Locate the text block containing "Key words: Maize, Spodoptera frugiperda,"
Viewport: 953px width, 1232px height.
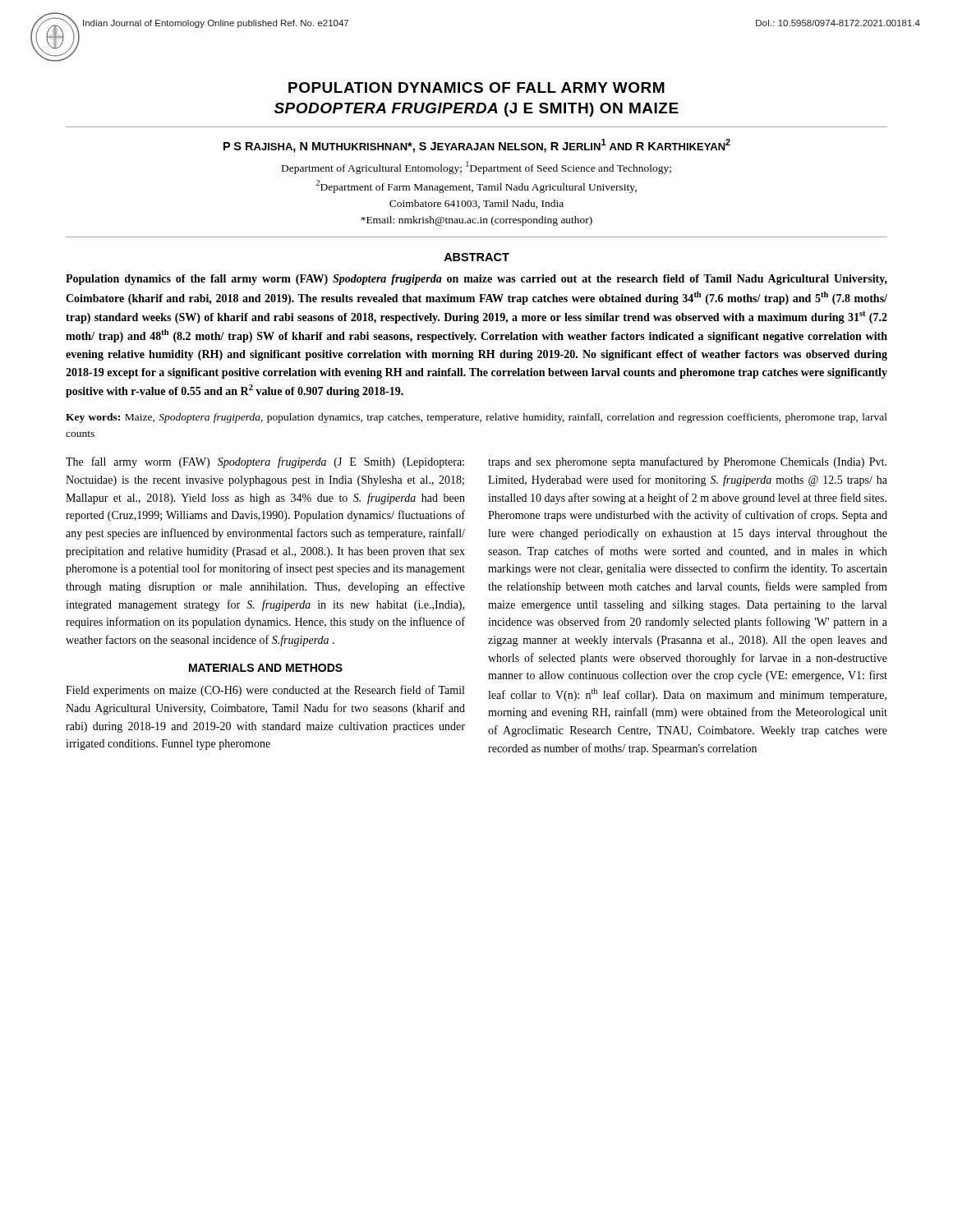tap(476, 425)
